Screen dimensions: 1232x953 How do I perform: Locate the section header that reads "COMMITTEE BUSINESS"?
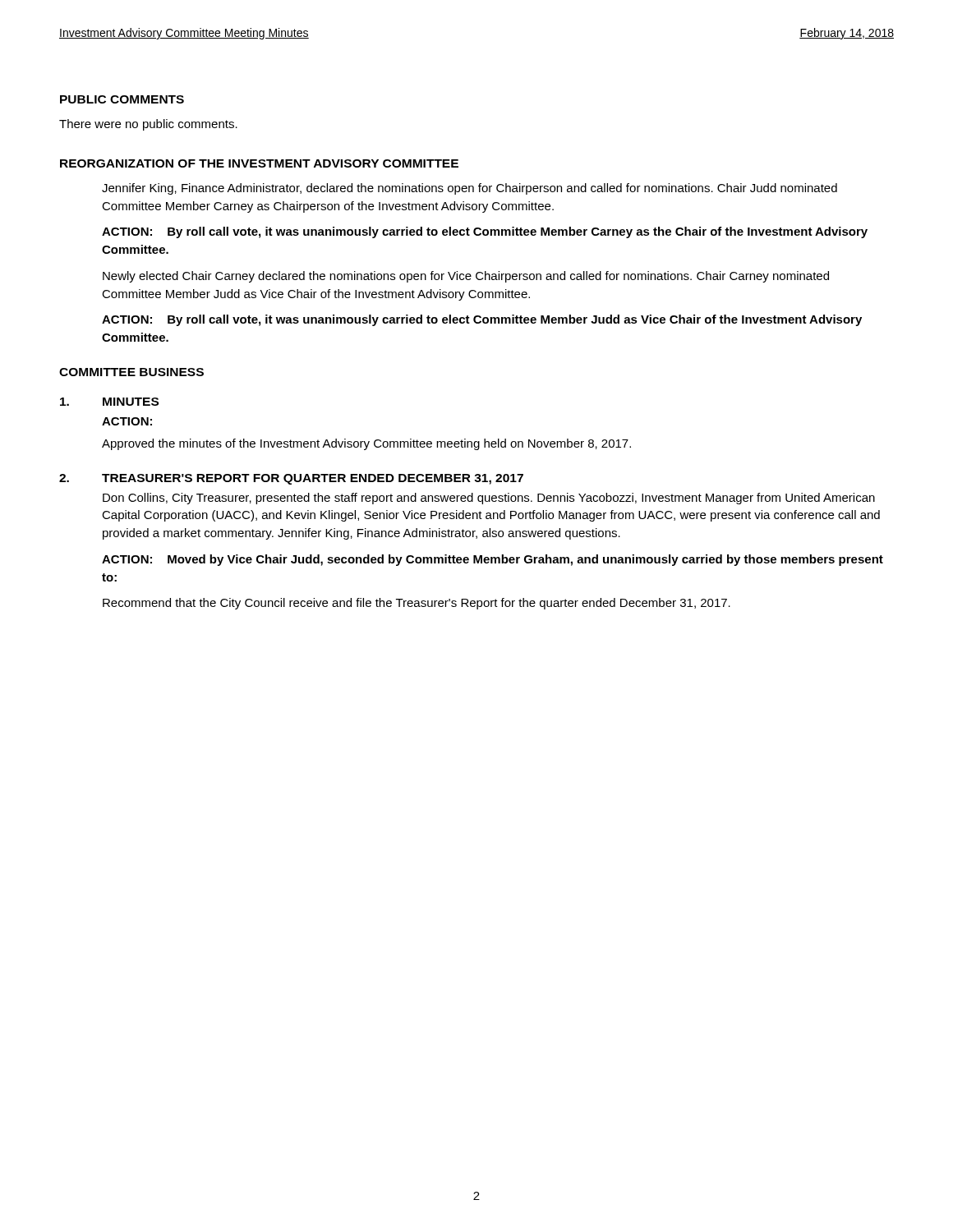click(132, 371)
